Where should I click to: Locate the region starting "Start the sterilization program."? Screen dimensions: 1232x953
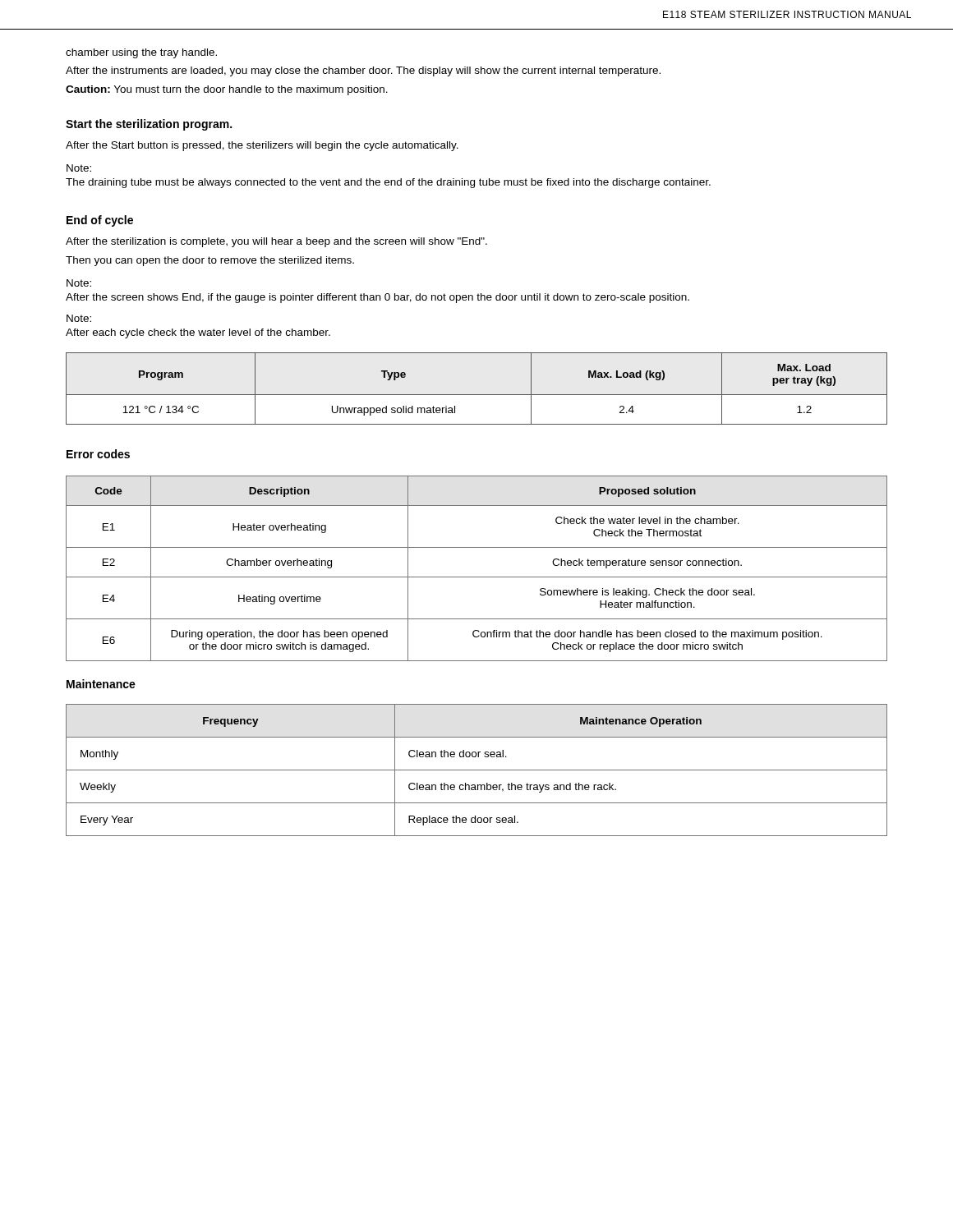point(149,124)
